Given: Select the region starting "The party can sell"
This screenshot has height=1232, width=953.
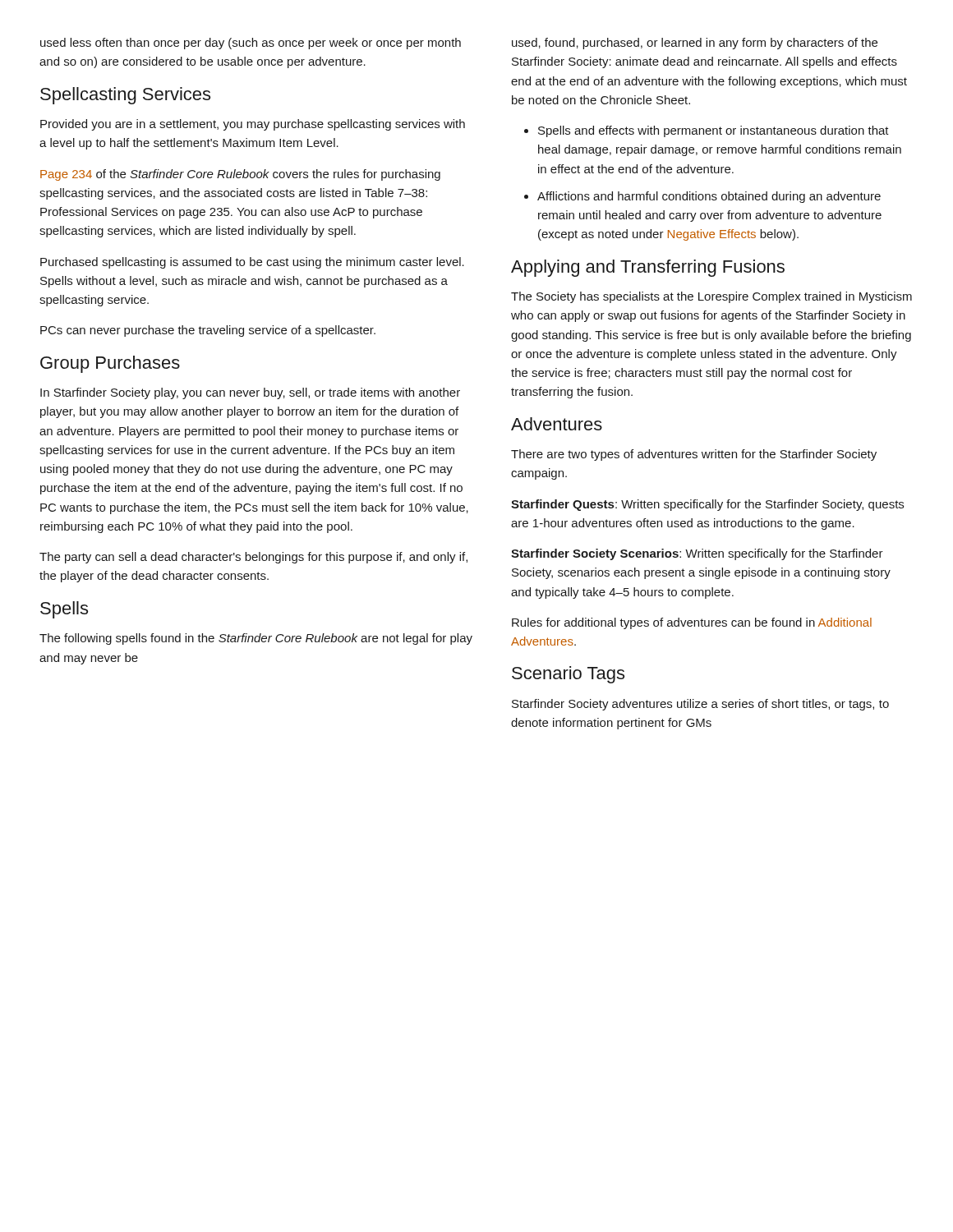Looking at the screenshot, I should pyautogui.click(x=254, y=566).
